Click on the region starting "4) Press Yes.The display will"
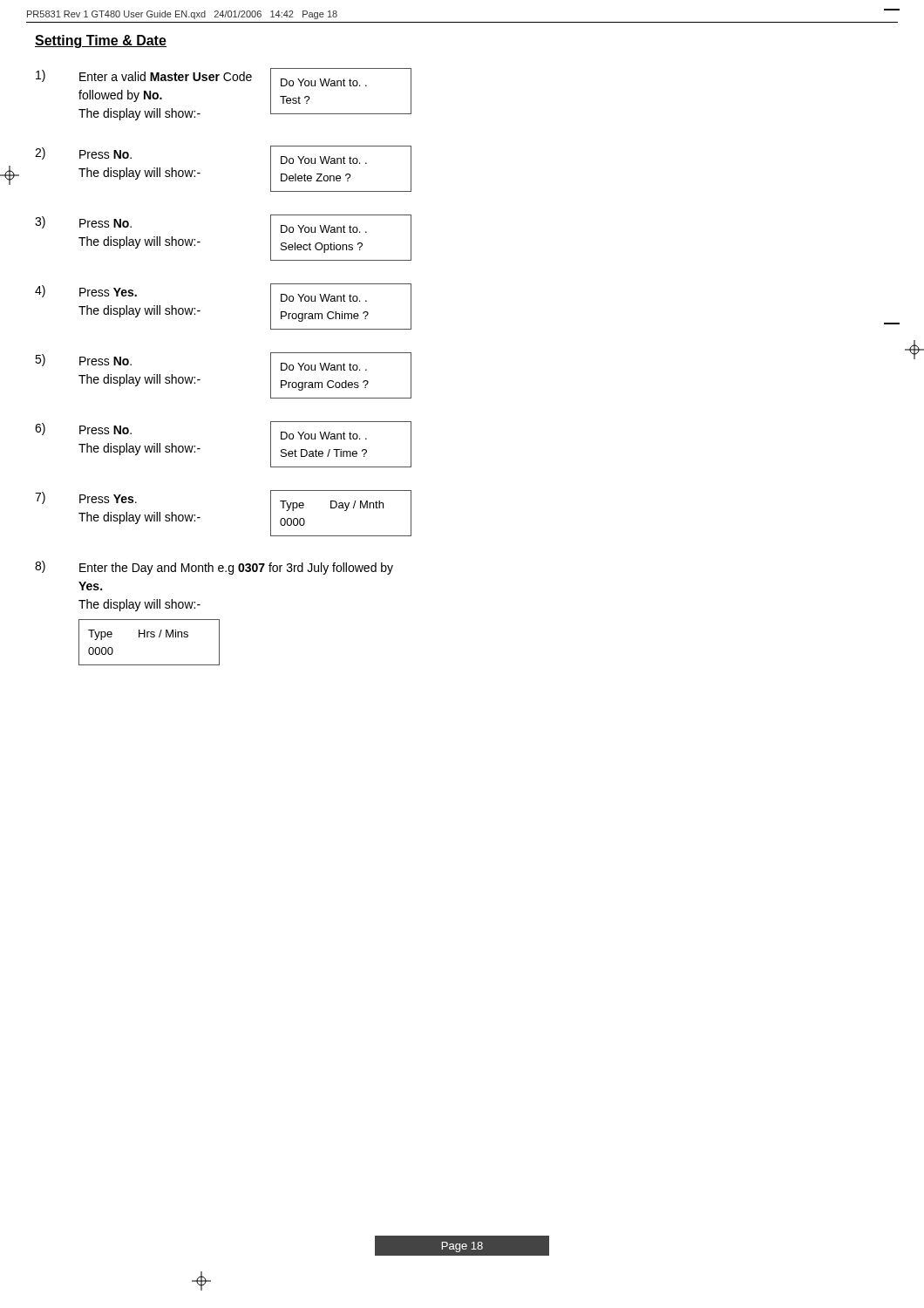 223,307
